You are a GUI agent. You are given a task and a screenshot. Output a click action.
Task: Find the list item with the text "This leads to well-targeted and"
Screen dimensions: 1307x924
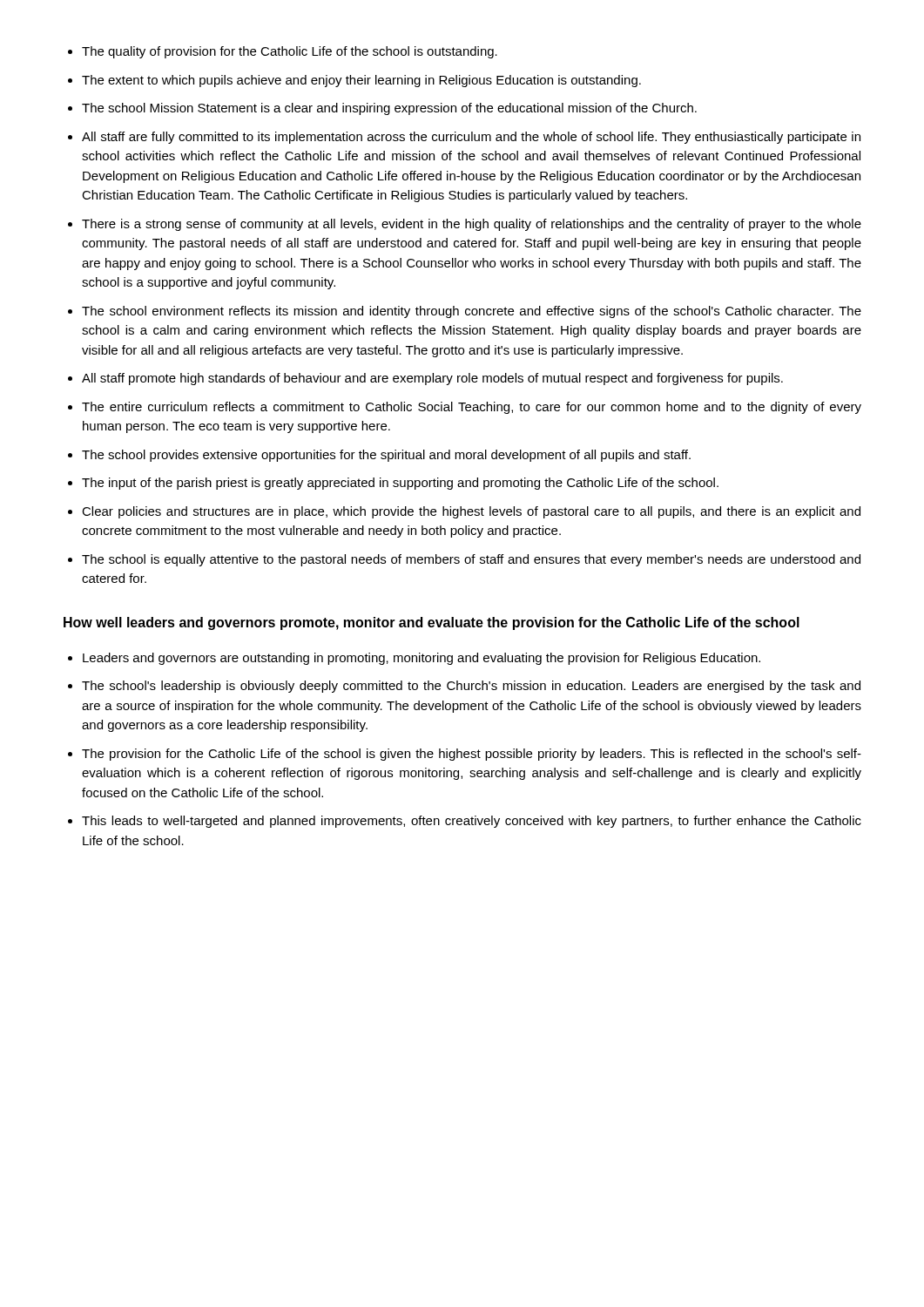[x=472, y=831]
